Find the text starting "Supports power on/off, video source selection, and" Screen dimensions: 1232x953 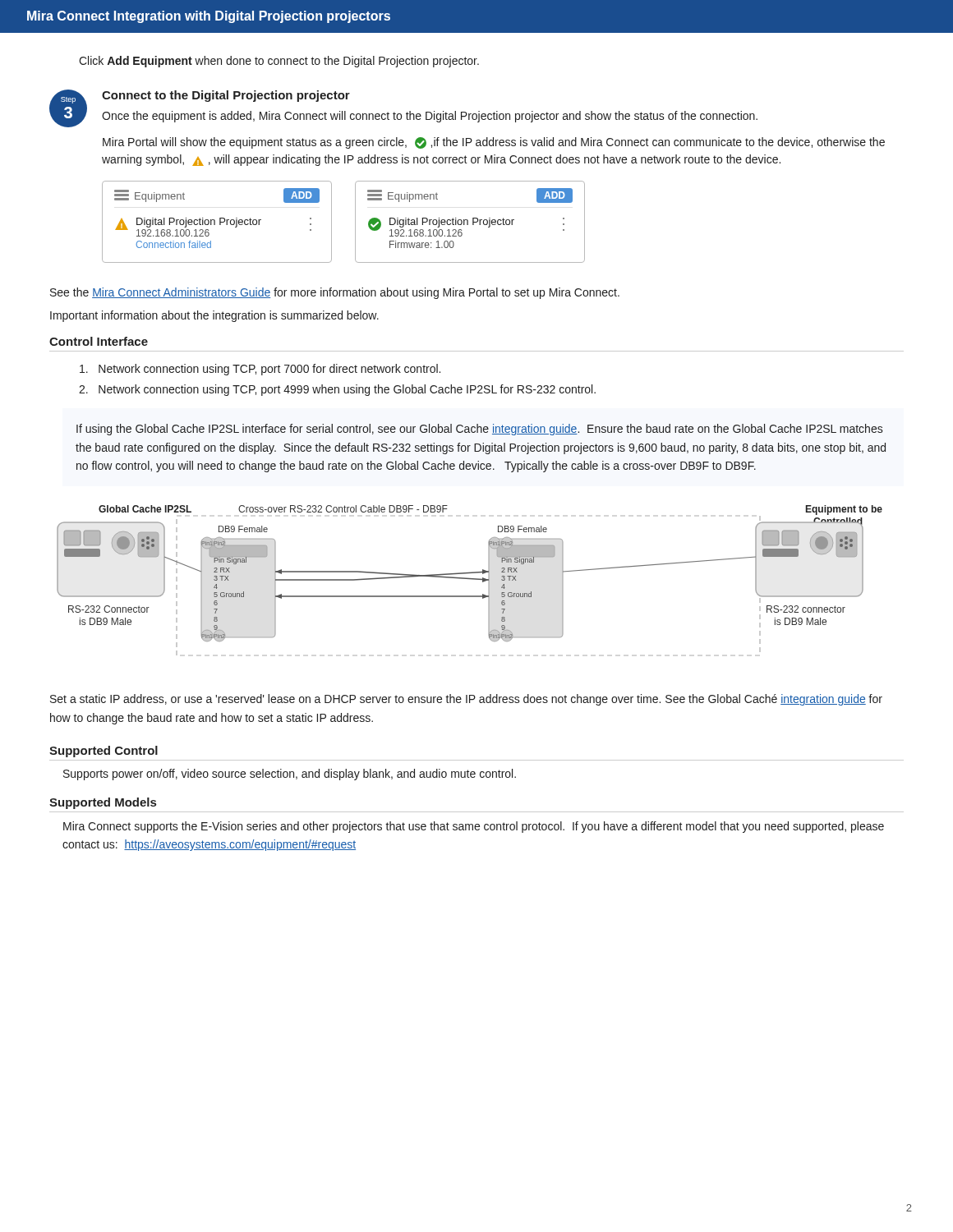pos(290,774)
